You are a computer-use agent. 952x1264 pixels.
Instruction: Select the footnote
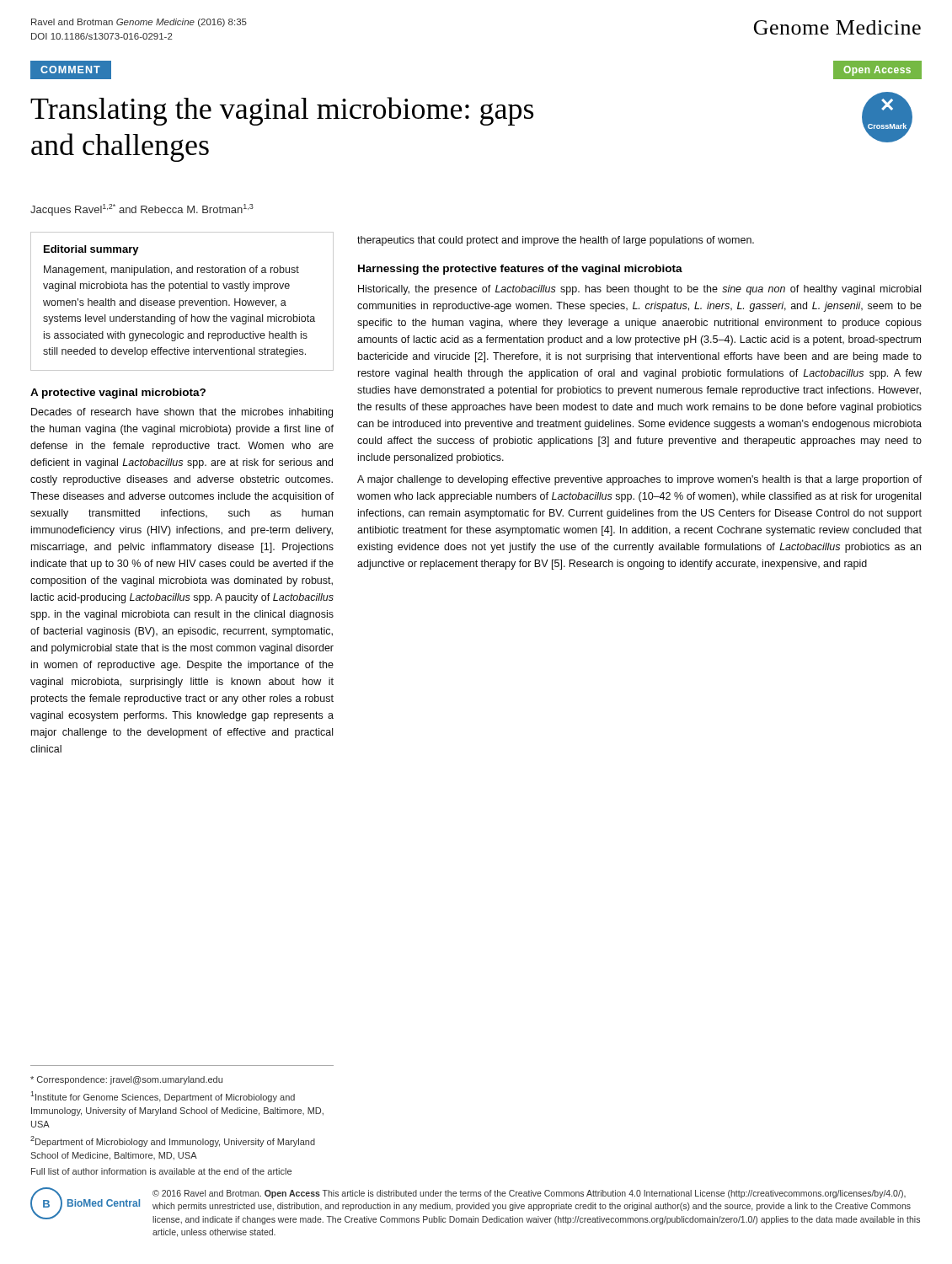pos(182,1125)
